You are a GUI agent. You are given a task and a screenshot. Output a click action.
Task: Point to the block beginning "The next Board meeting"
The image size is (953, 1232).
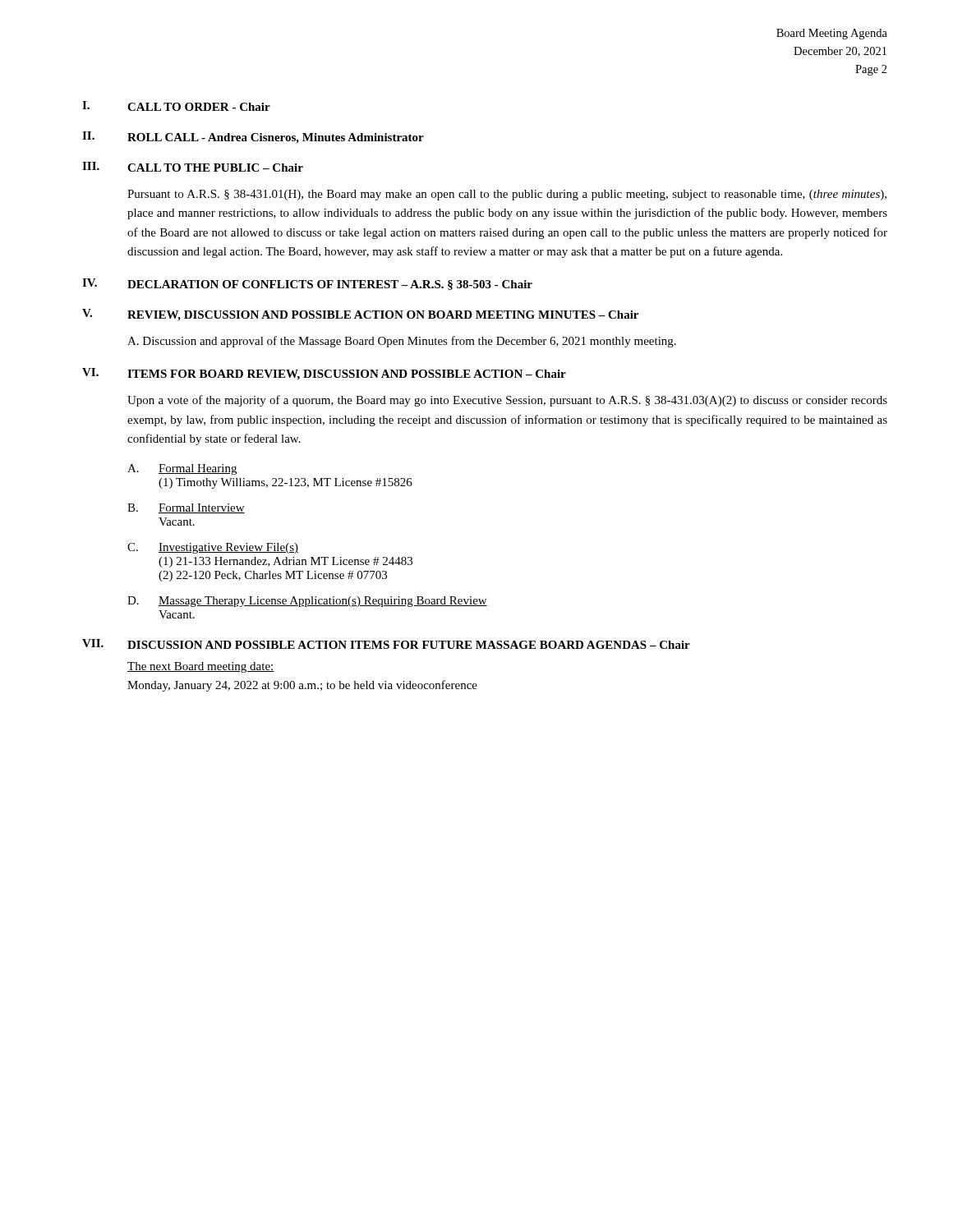click(x=302, y=676)
